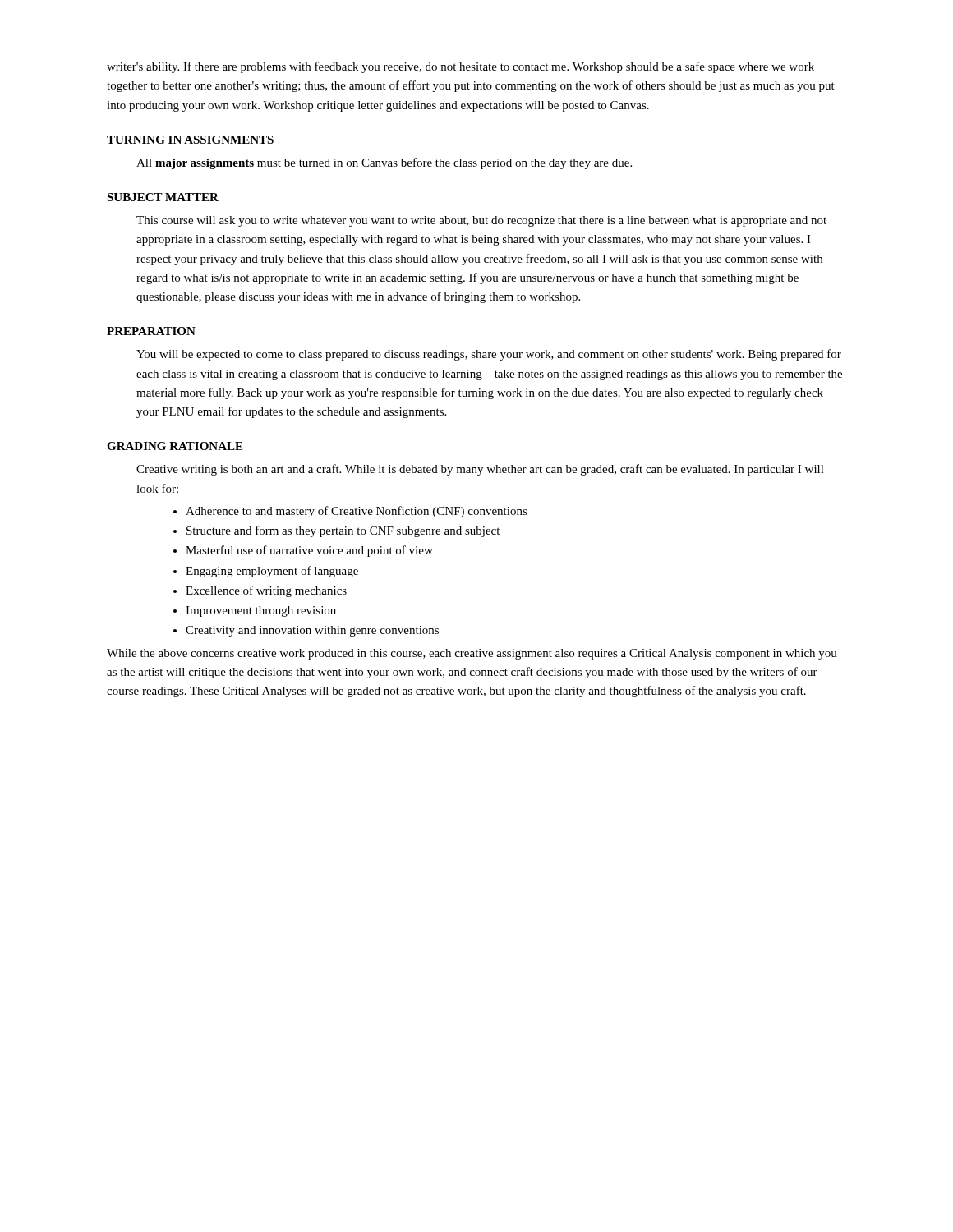953x1232 pixels.
Task: Navigate to the passage starting "Structure and form as they pertain to"
Action: click(506, 531)
